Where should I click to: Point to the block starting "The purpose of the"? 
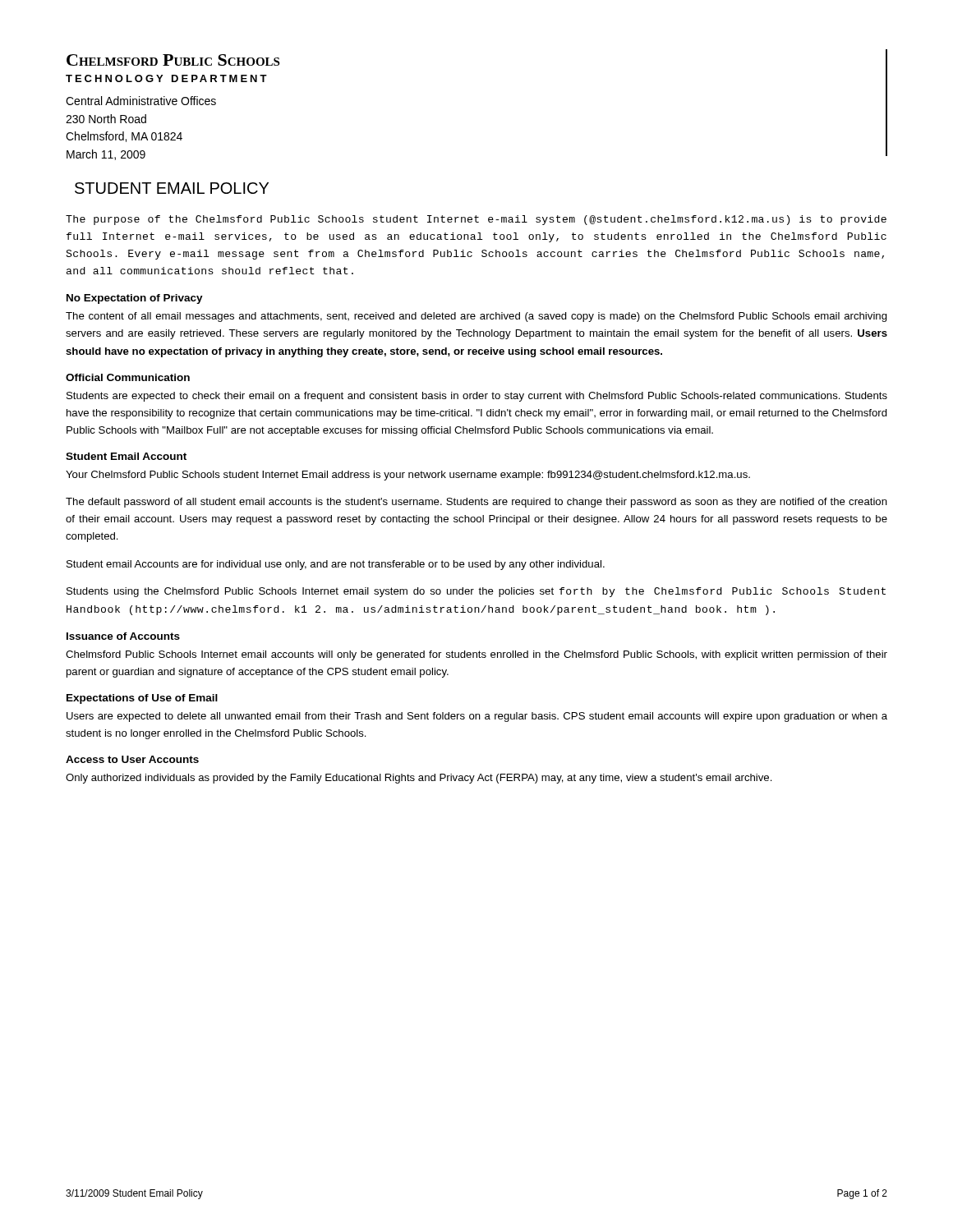pos(476,246)
